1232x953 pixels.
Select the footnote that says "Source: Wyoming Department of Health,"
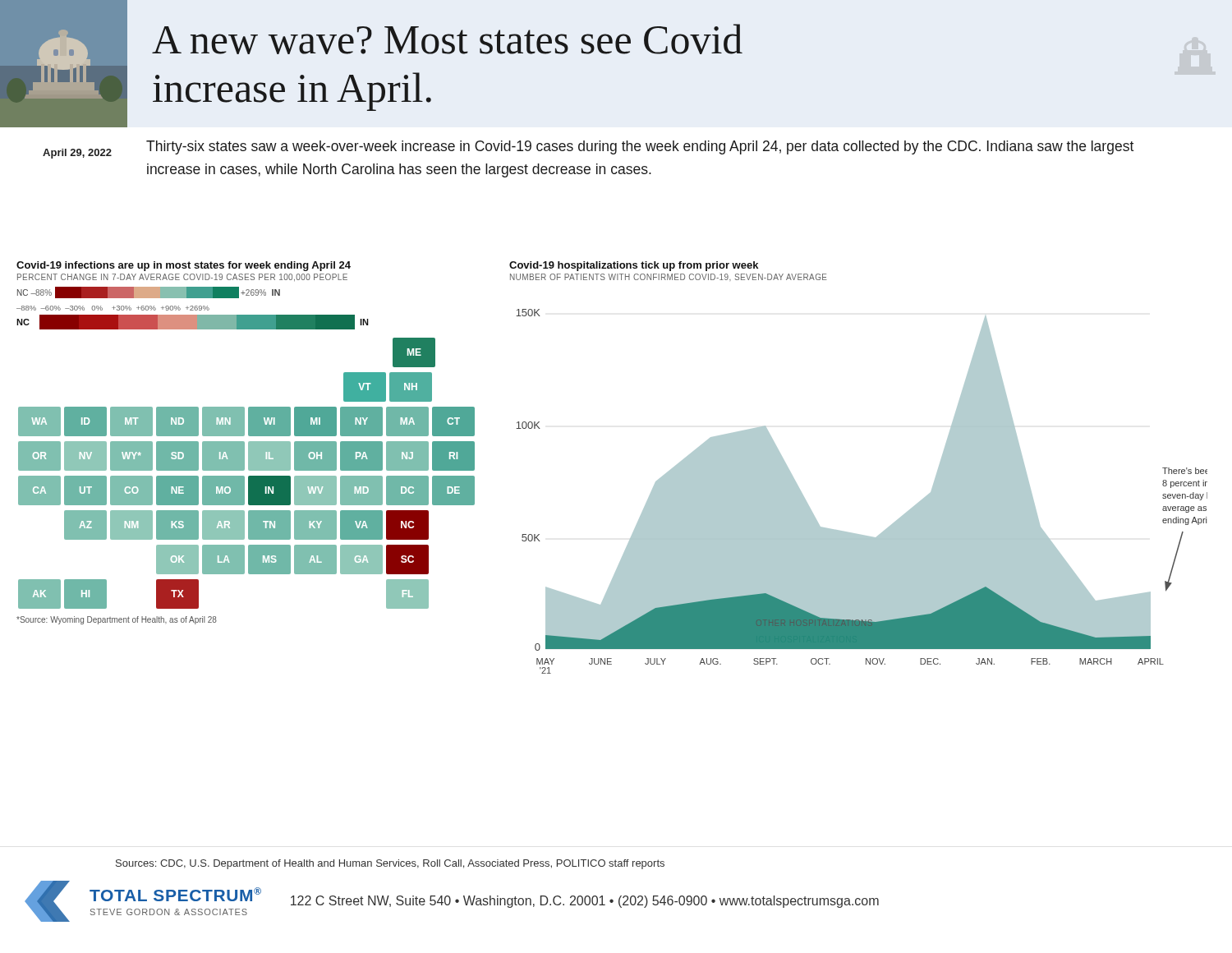pyautogui.click(x=117, y=620)
